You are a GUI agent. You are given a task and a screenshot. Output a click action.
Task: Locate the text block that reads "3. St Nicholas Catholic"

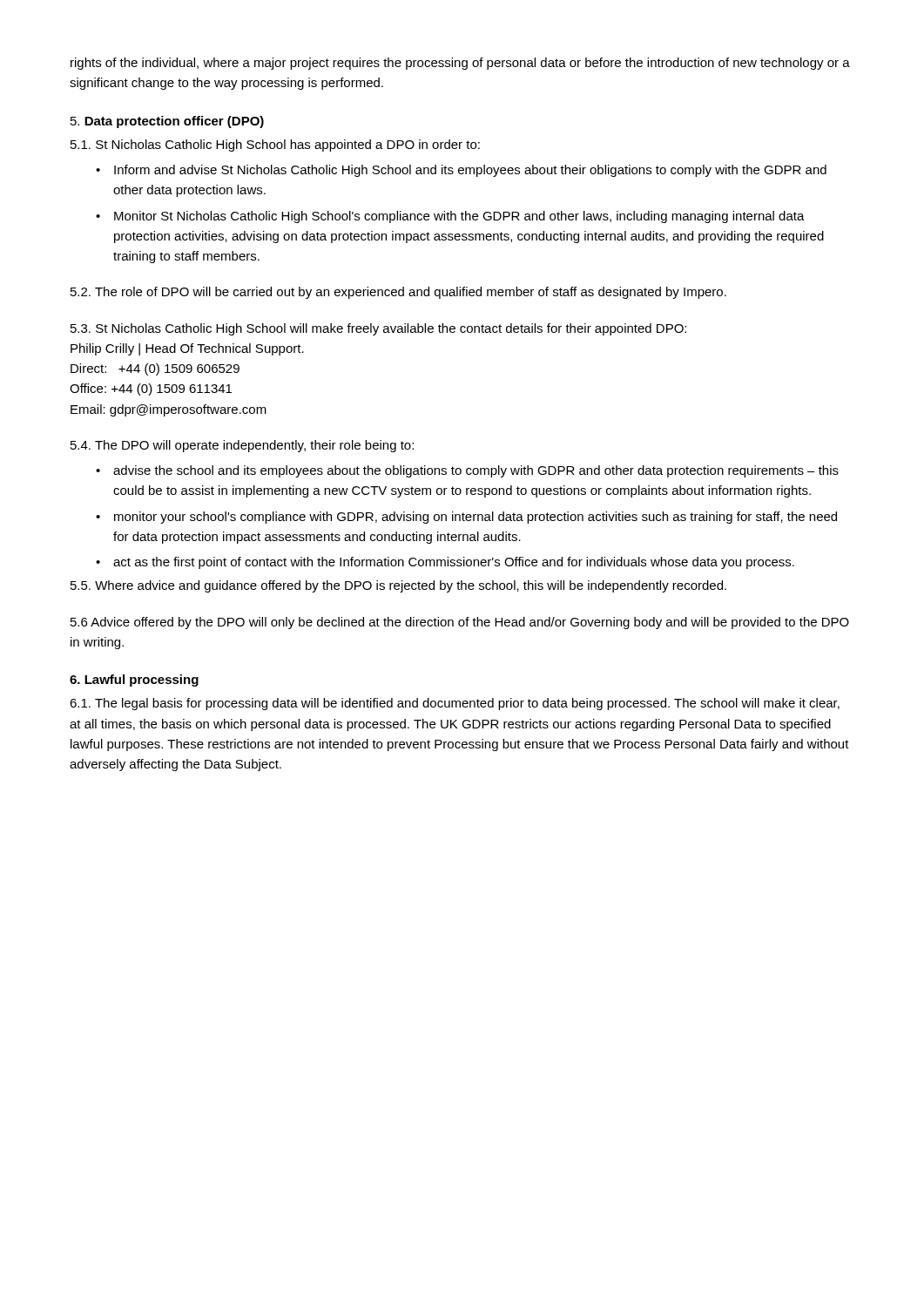(x=378, y=329)
